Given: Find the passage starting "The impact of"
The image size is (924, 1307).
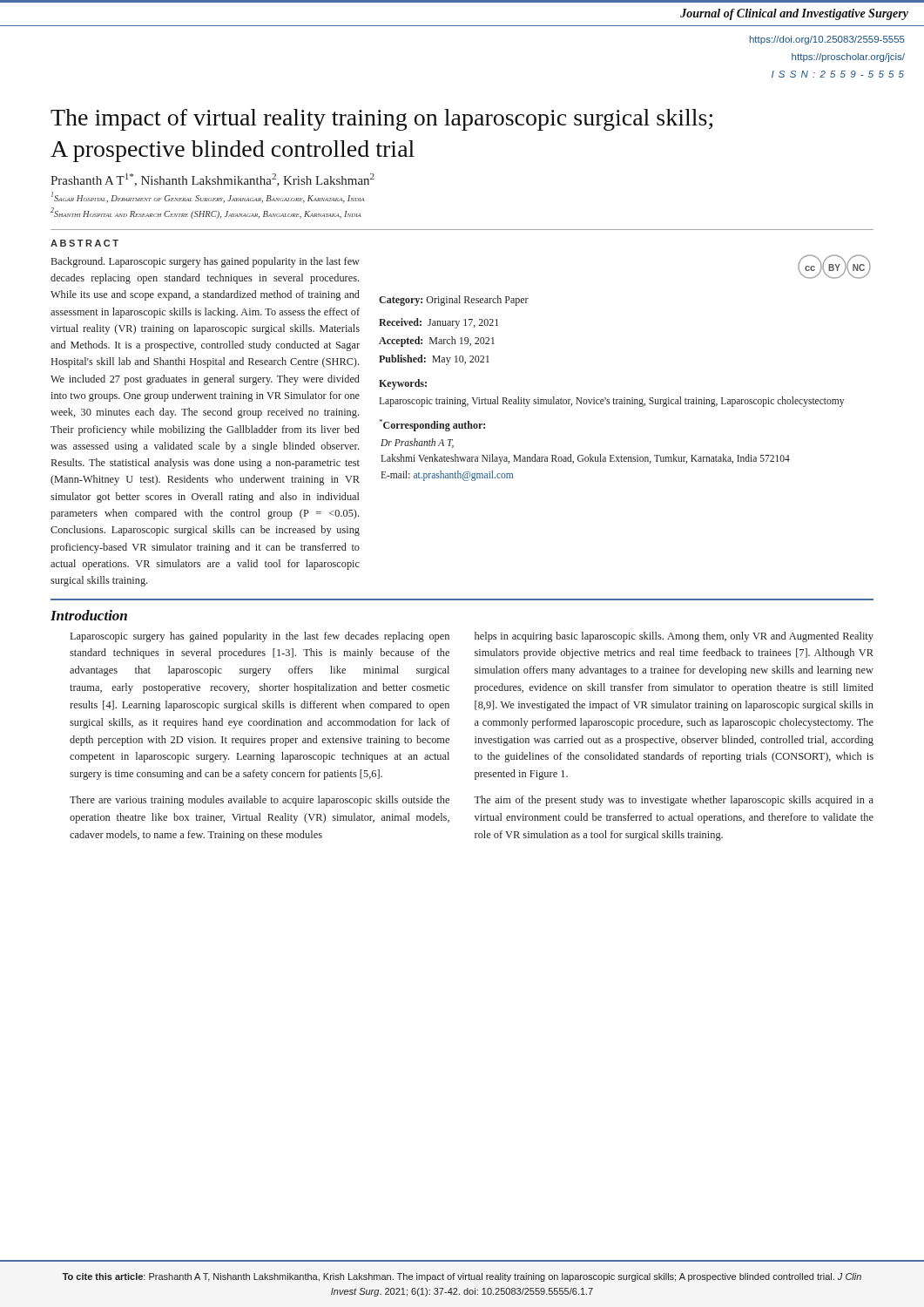Looking at the screenshot, I should pos(462,133).
